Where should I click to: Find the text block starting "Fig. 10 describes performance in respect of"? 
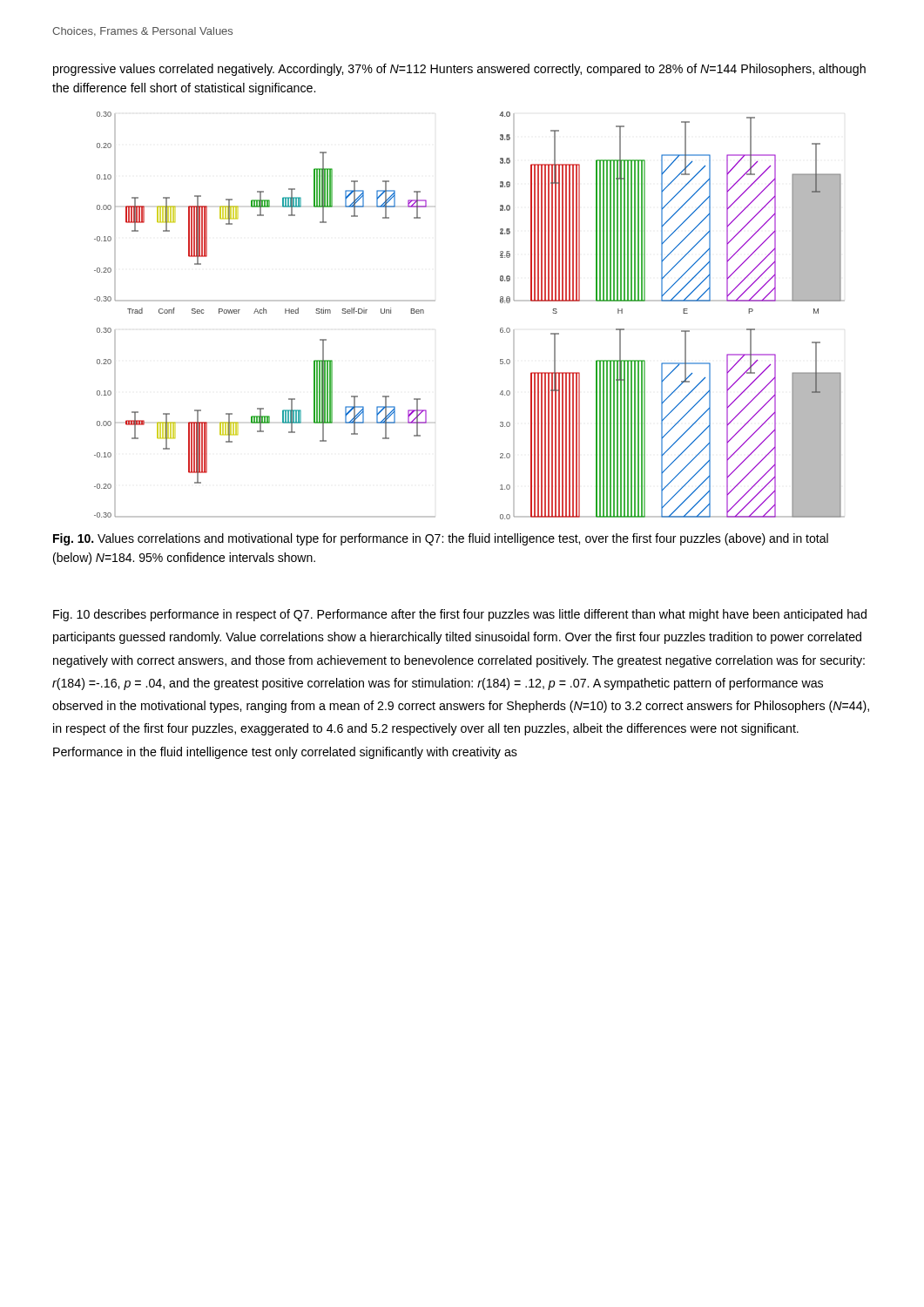coord(462,683)
